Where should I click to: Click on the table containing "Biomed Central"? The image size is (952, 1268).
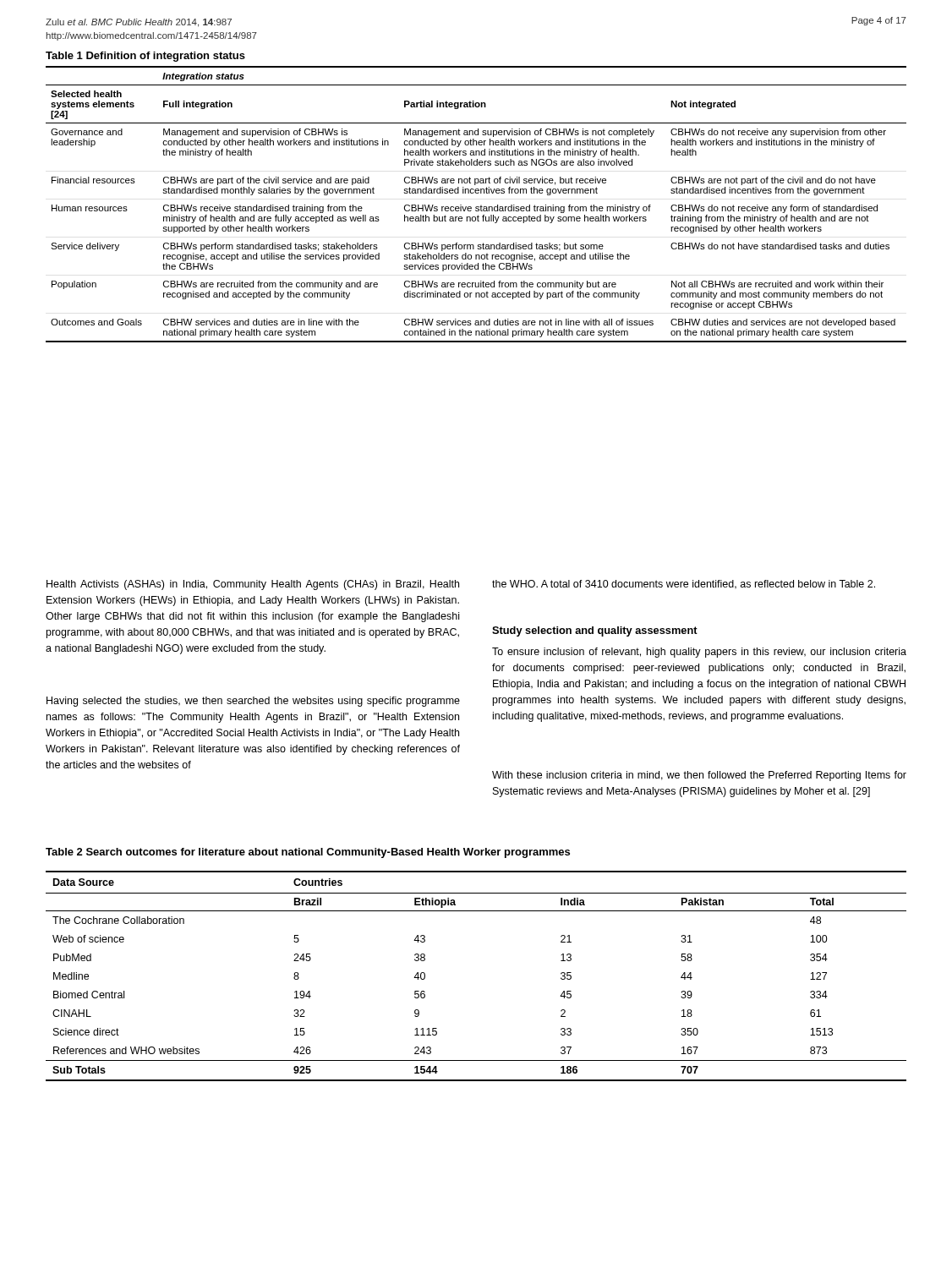click(x=476, y=976)
